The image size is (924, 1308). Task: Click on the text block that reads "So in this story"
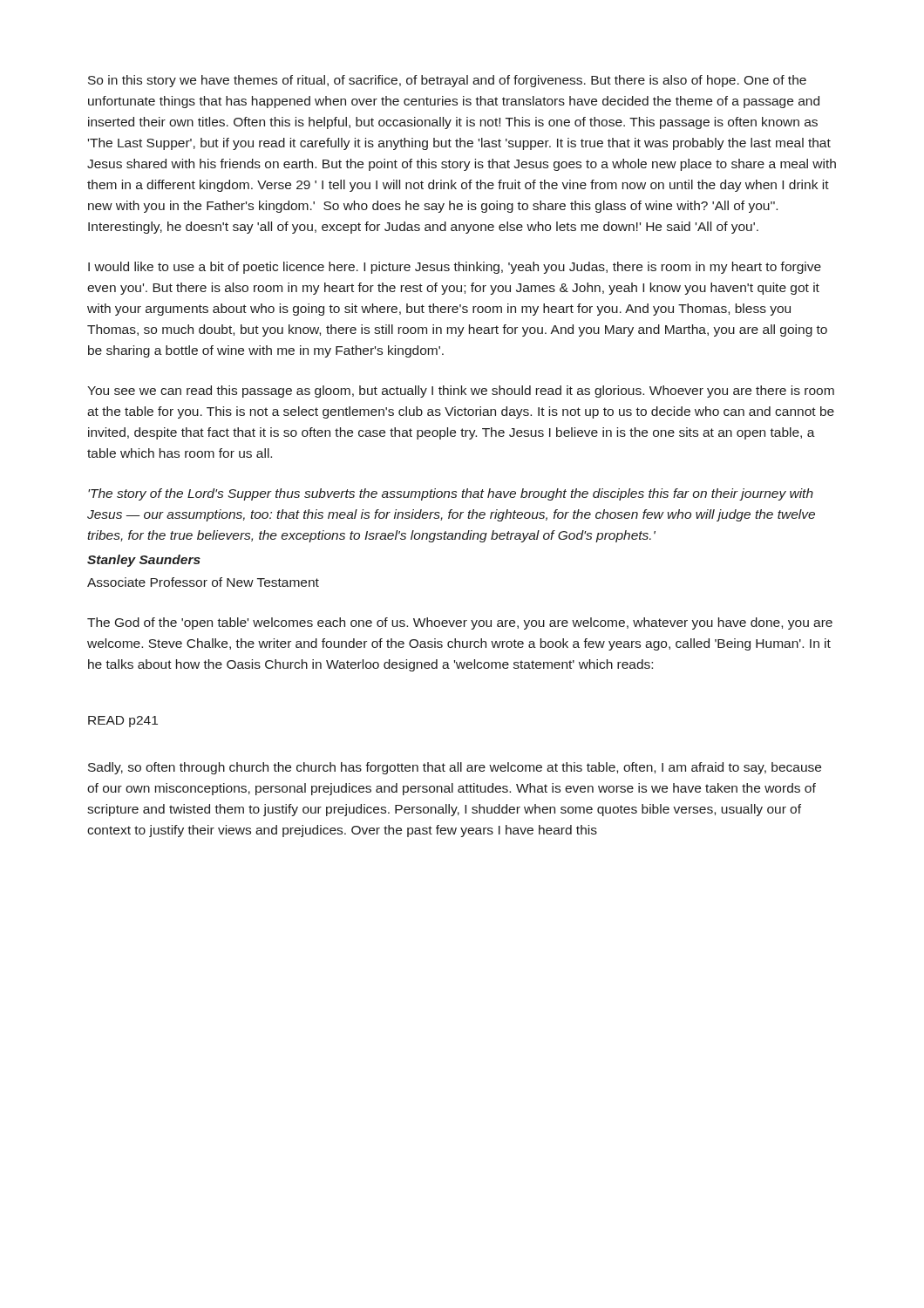(x=462, y=153)
